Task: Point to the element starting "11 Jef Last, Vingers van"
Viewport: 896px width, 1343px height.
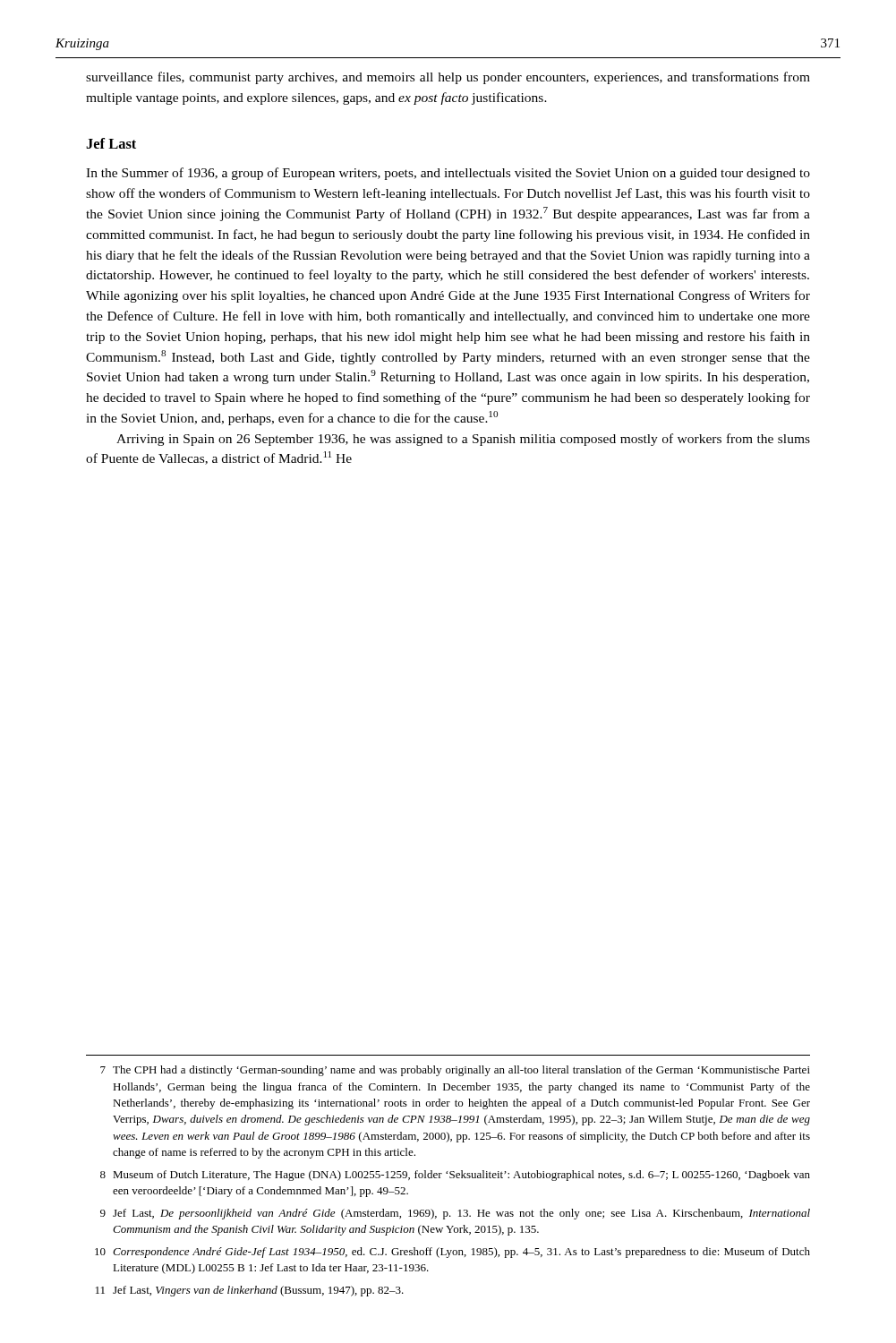Action: tap(250, 1291)
